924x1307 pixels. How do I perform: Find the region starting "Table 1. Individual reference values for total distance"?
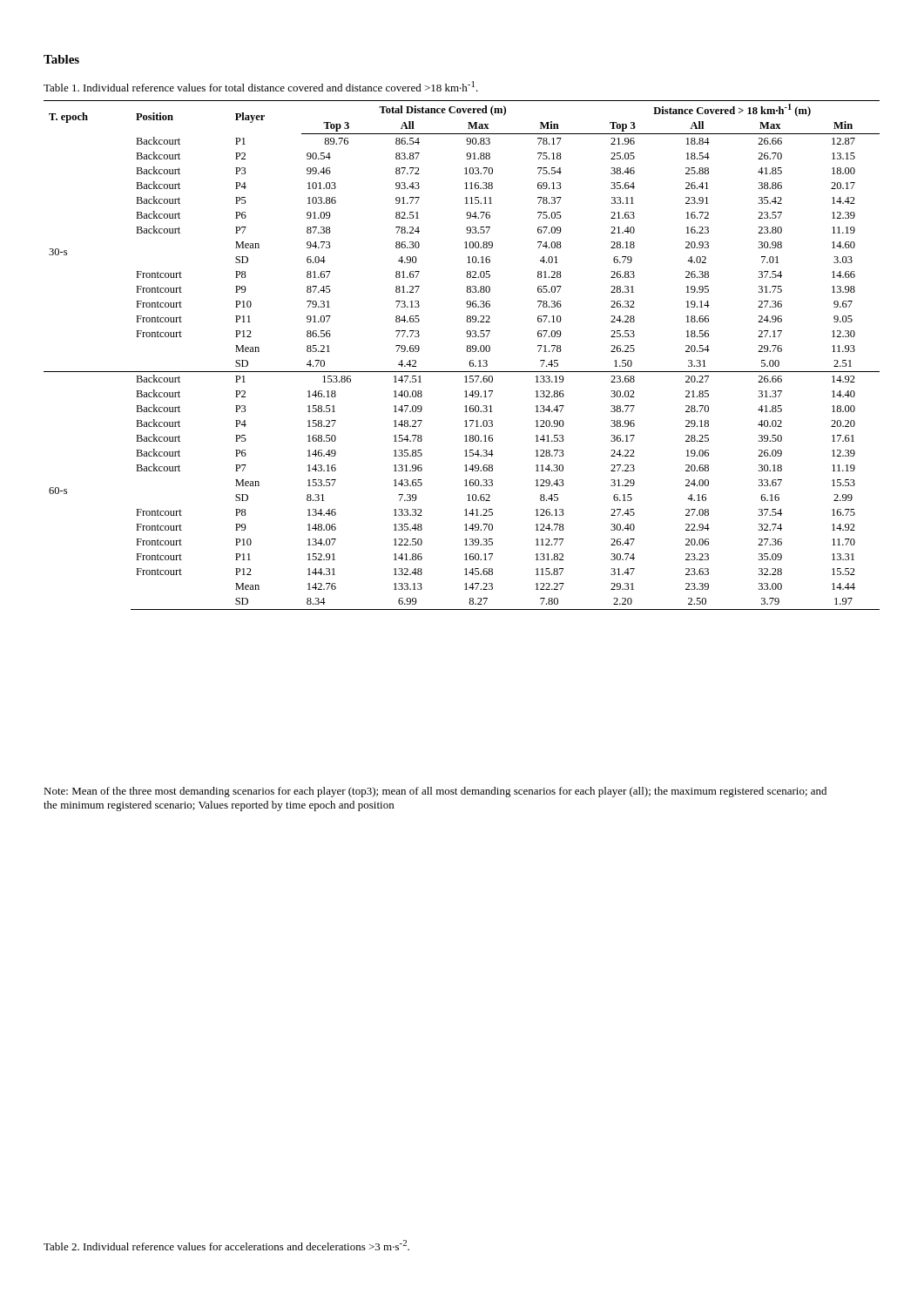tap(462, 87)
